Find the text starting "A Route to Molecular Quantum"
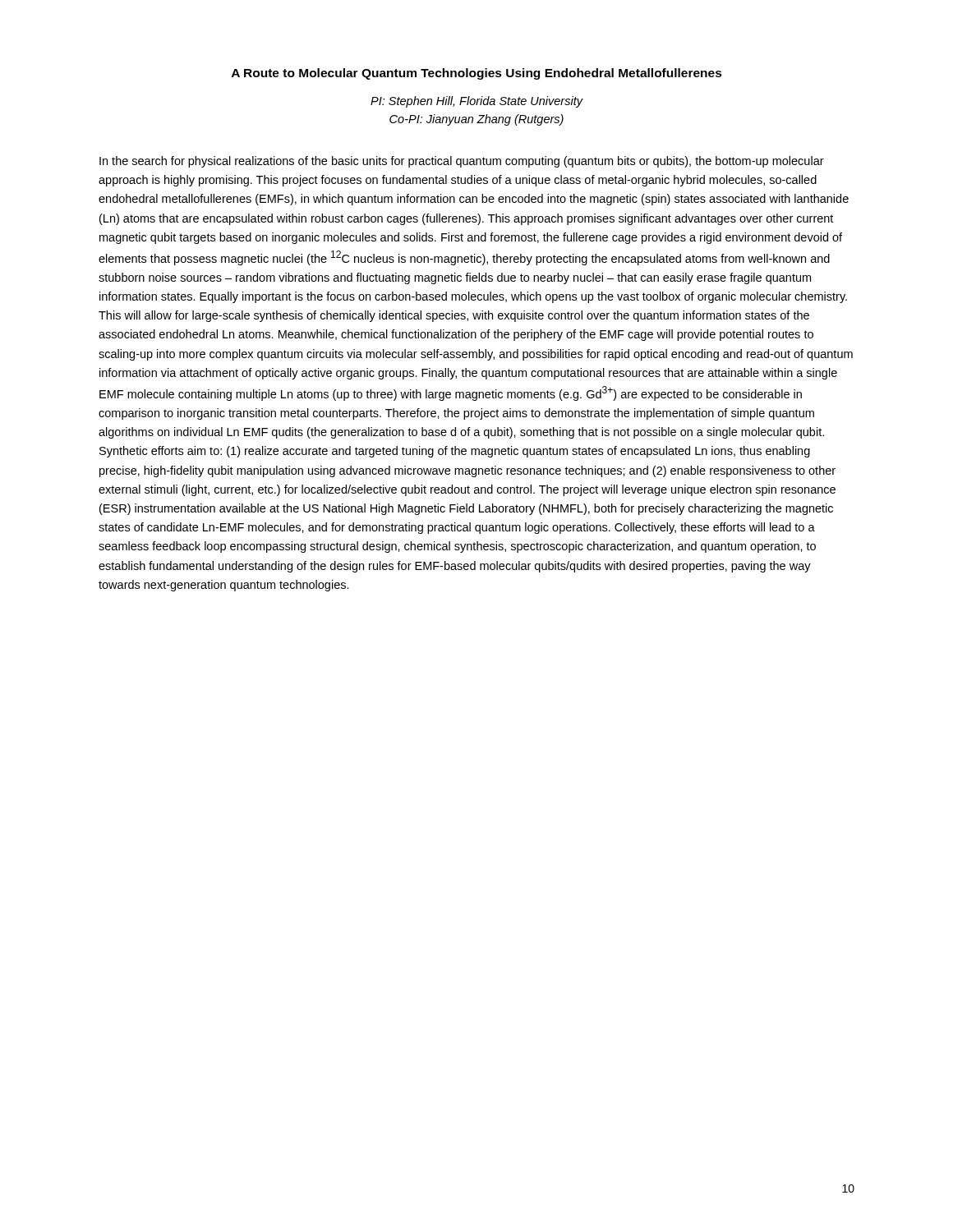The image size is (953, 1232). [476, 73]
